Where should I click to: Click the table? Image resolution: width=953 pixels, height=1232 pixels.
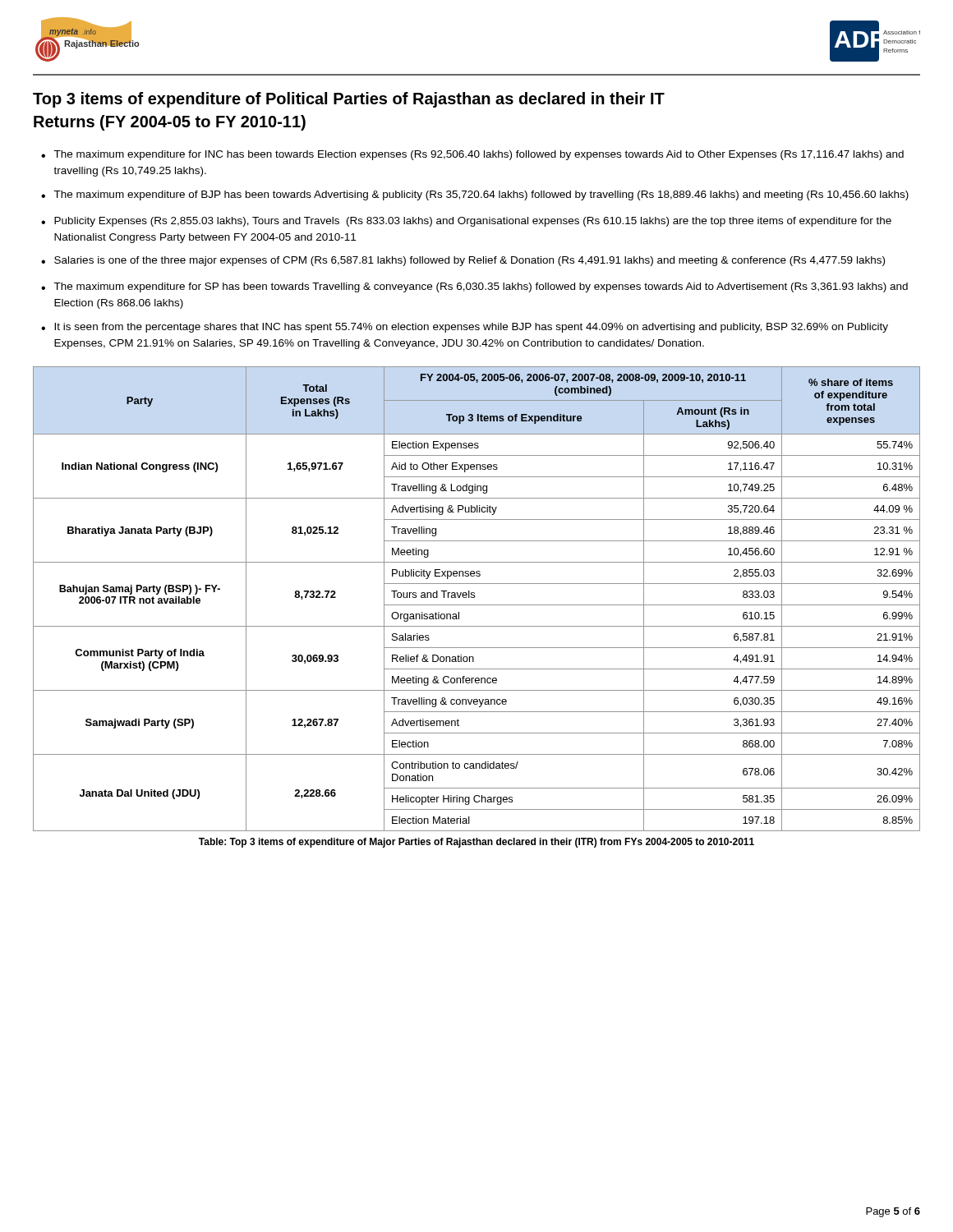[476, 599]
